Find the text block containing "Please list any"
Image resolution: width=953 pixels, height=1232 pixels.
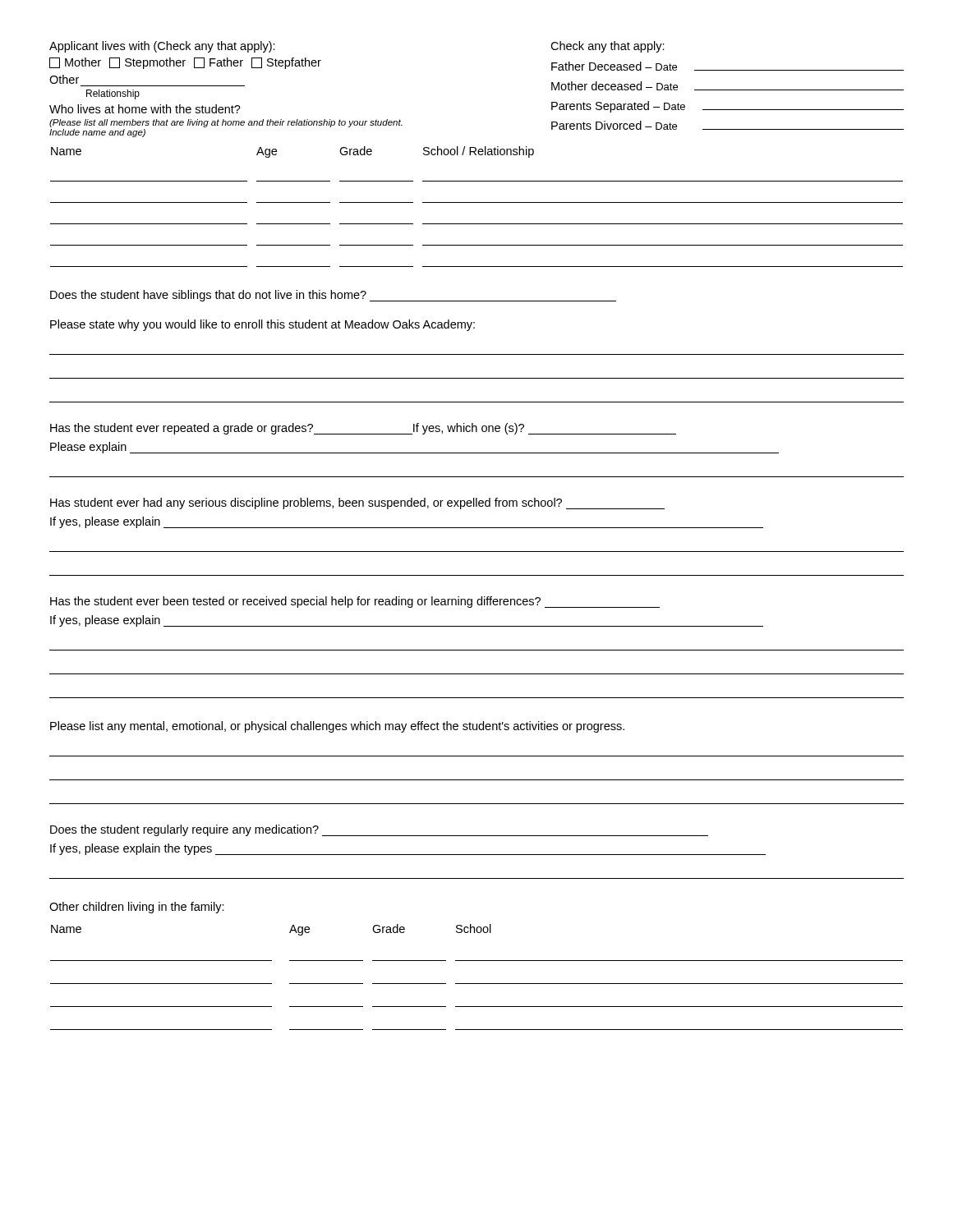click(x=337, y=726)
